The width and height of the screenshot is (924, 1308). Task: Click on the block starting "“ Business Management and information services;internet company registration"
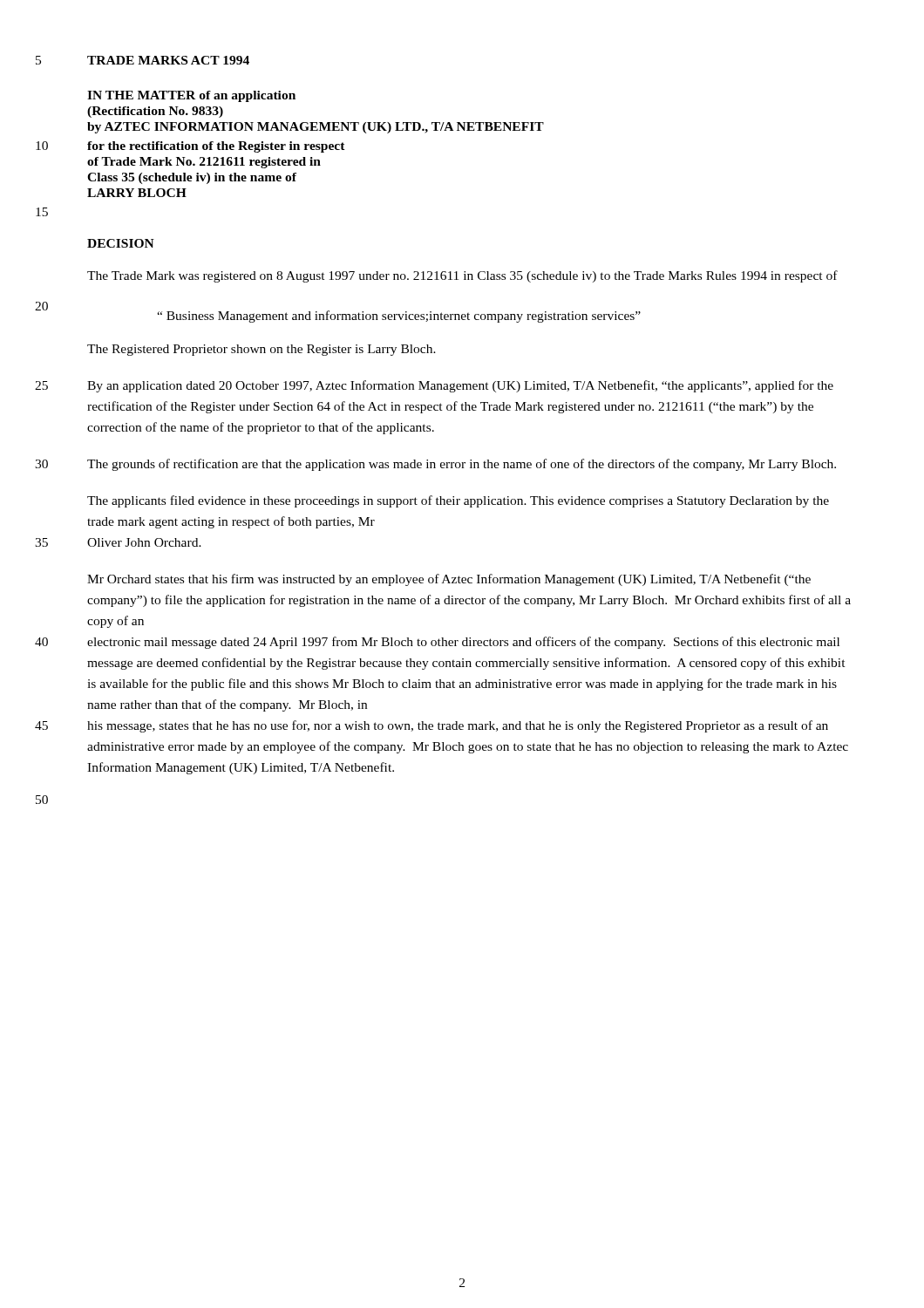399,315
